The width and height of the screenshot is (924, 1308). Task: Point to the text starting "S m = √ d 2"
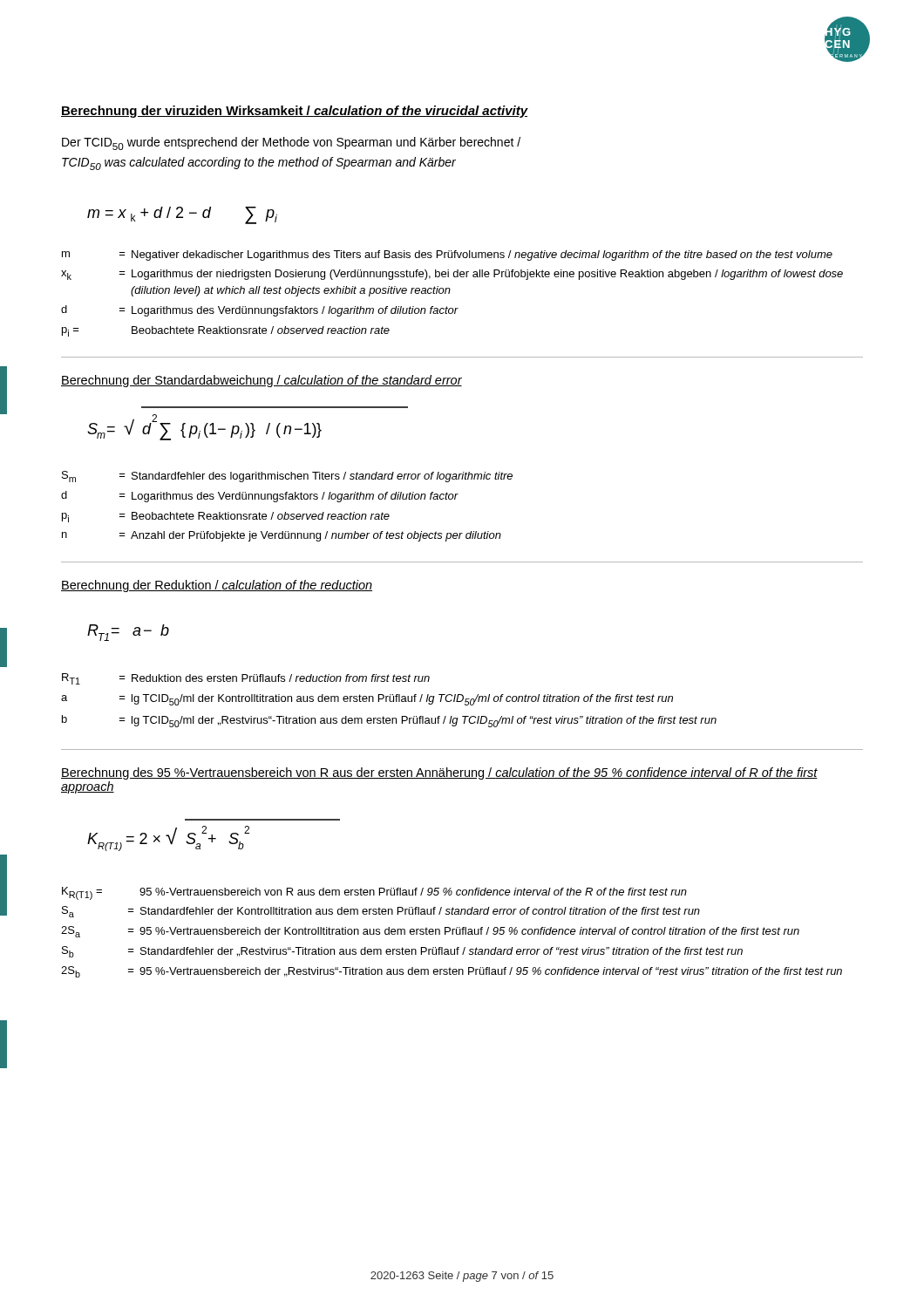coord(253,427)
